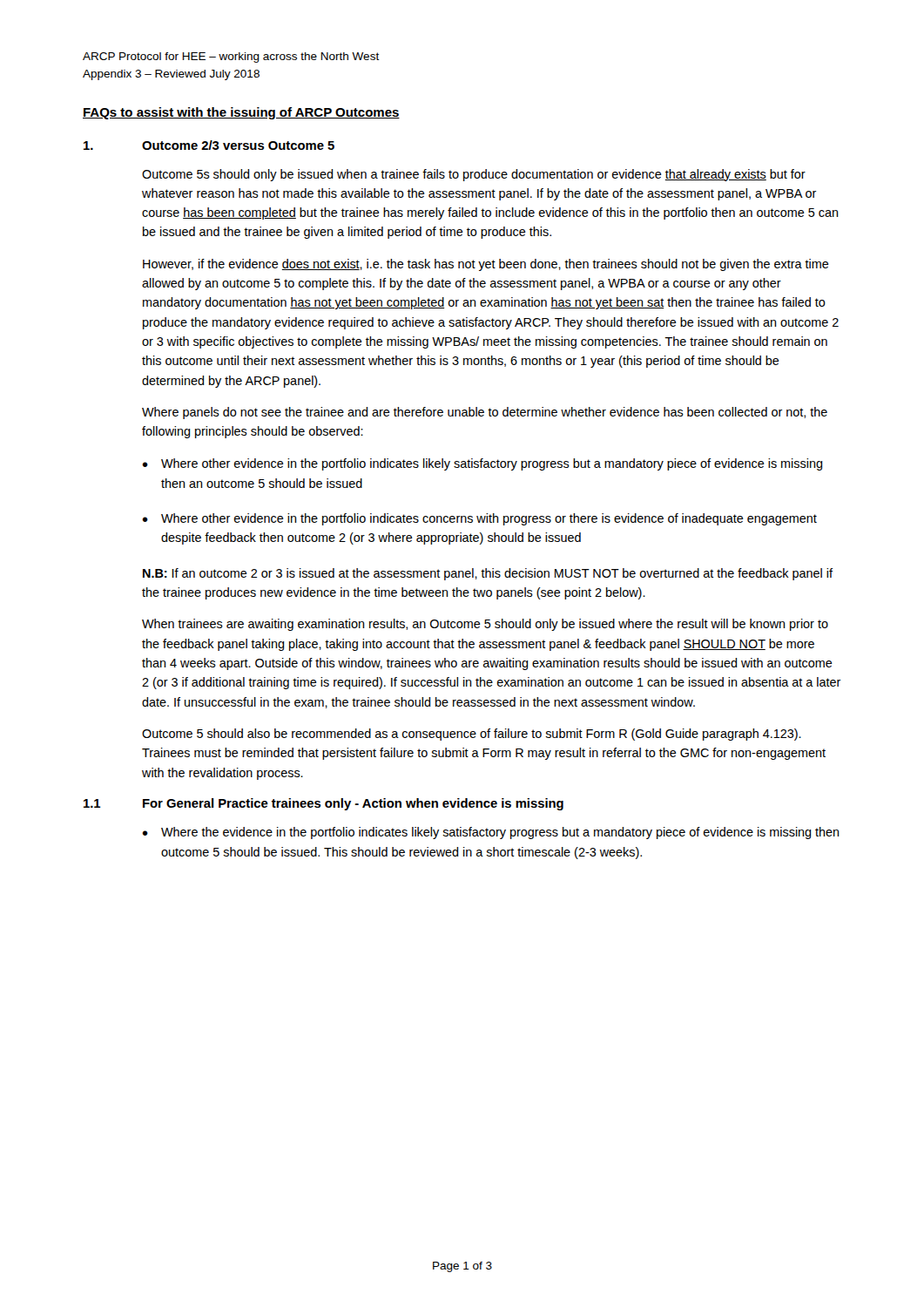The height and width of the screenshot is (1307, 924).
Task: Select the passage starting "Outcome 5 should also be recommended as a"
Action: 484,753
